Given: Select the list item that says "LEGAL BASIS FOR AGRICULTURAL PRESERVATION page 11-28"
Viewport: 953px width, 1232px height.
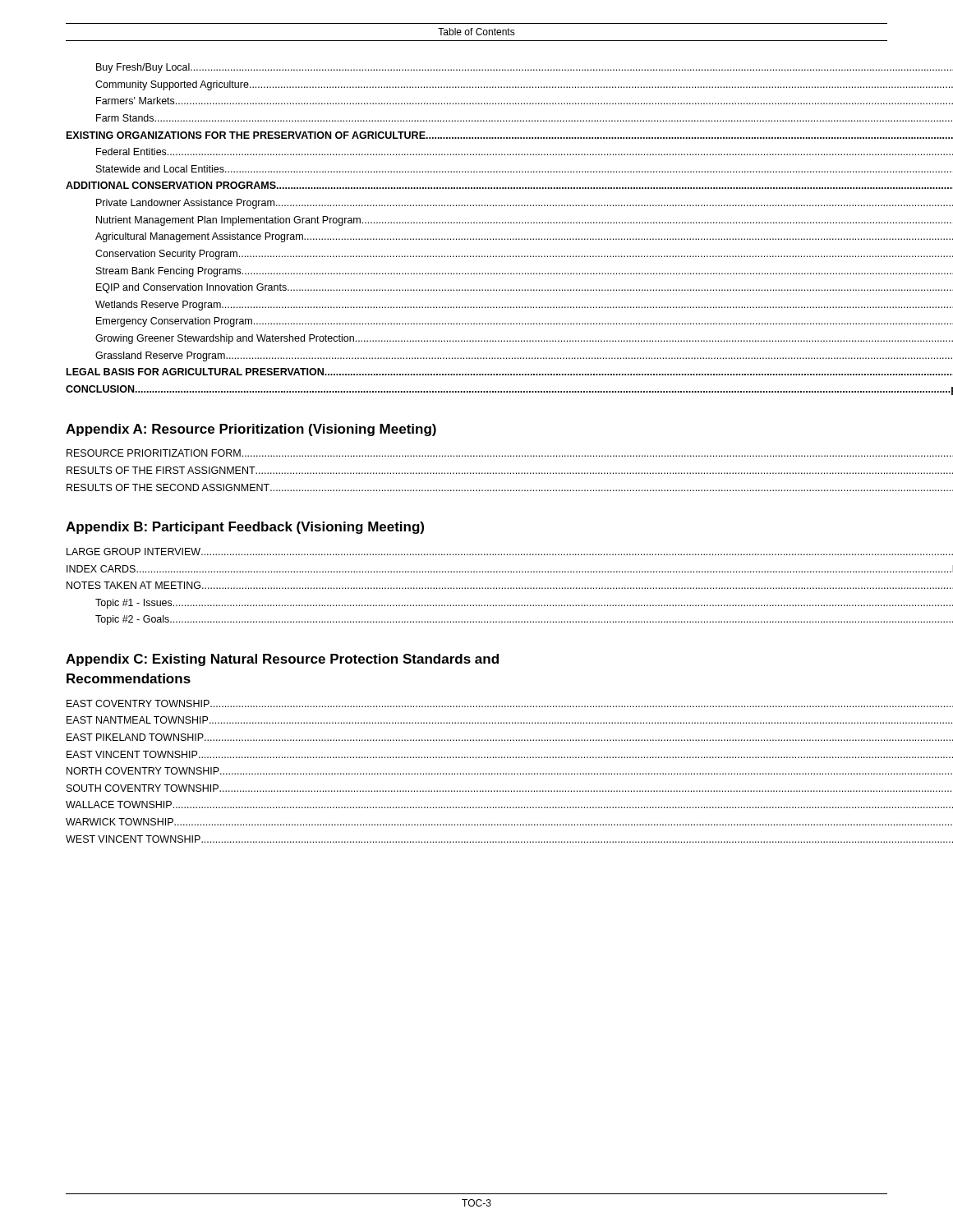Looking at the screenshot, I should pyautogui.click(x=509, y=372).
